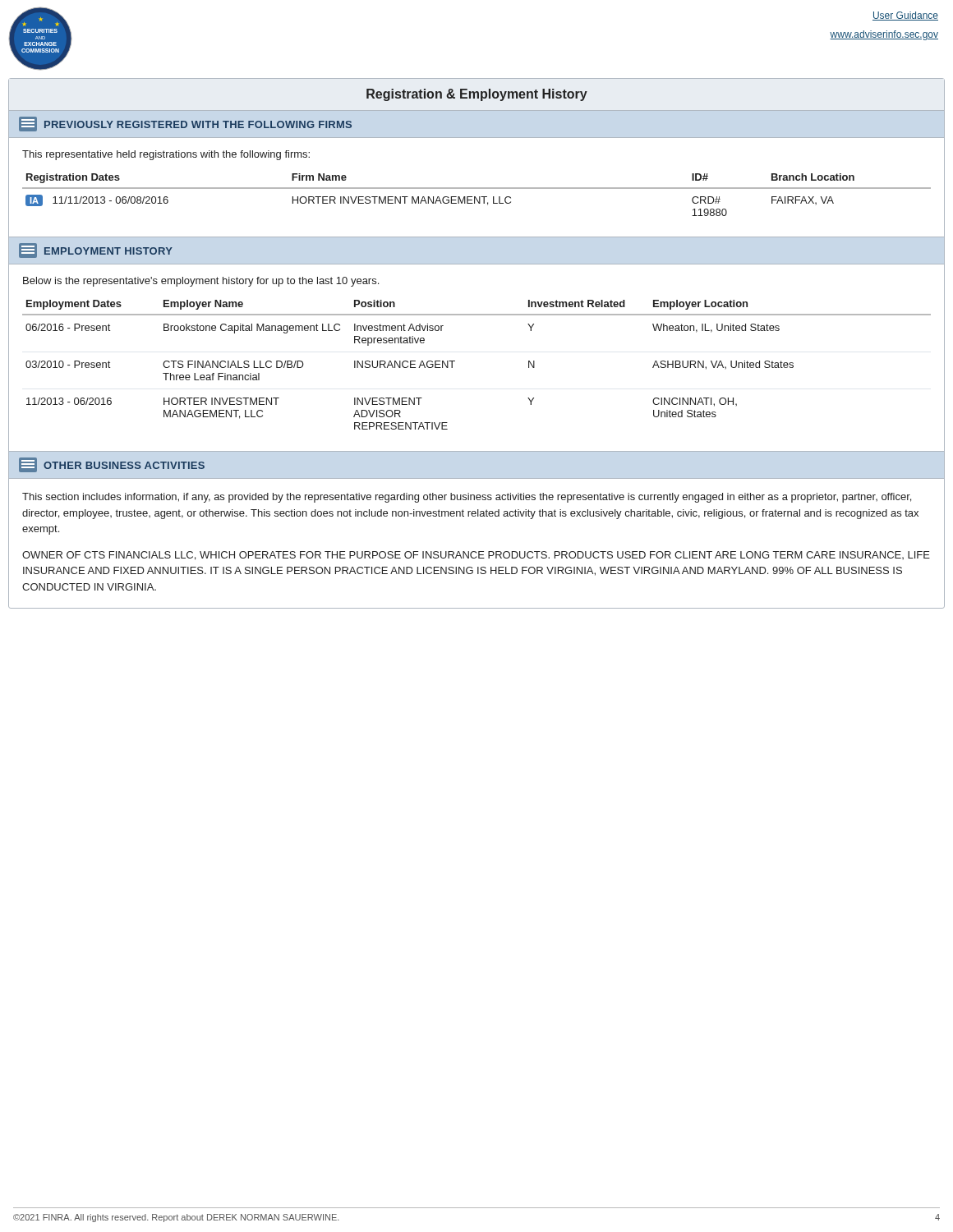Image resolution: width=953 pixels, height=1232 pixels.
Task: Locate the text "OTHER BUSINESS ACTIVITIES"
Action: 112,465
